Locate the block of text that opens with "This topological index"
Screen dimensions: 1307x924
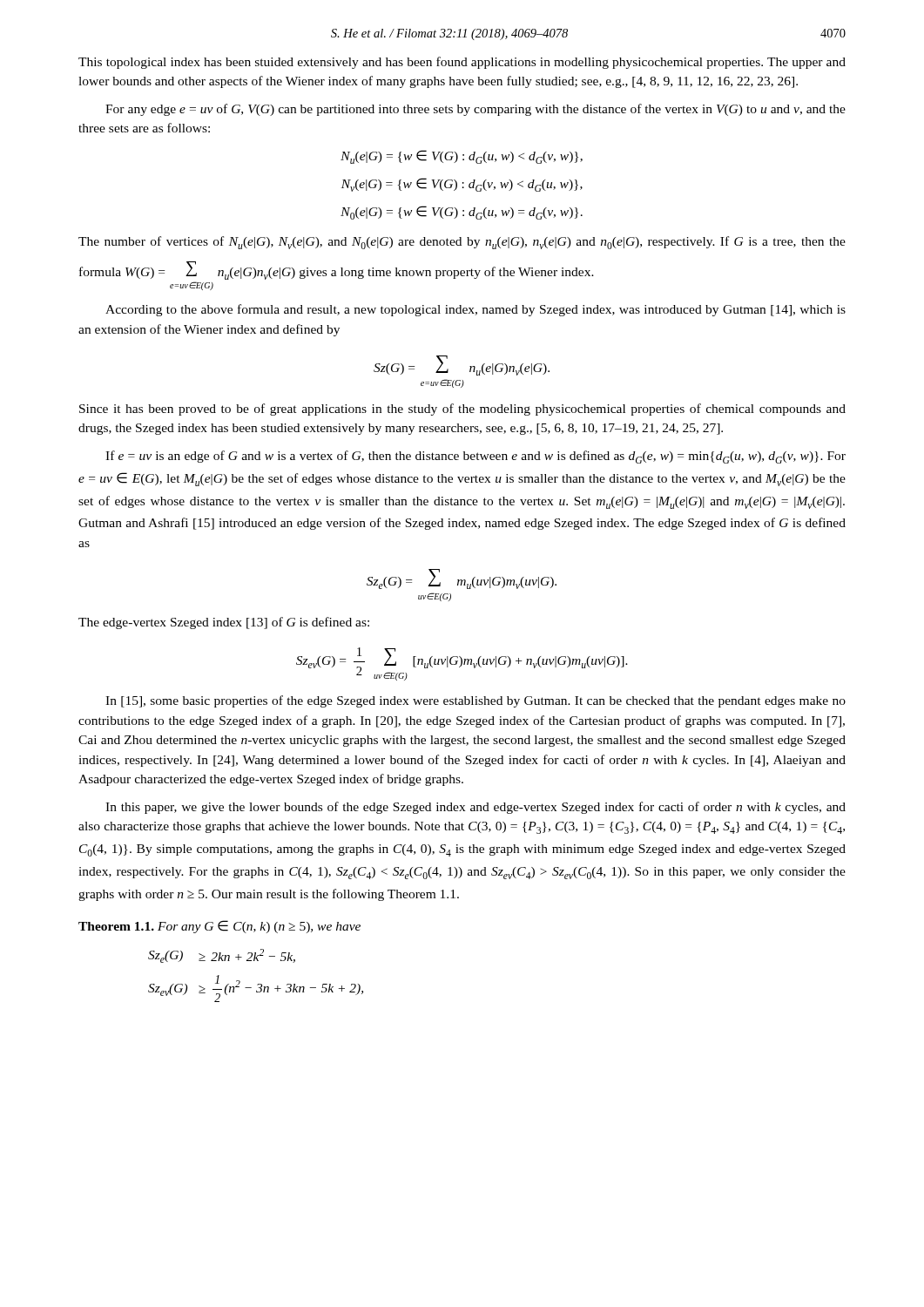pos(462,72)
